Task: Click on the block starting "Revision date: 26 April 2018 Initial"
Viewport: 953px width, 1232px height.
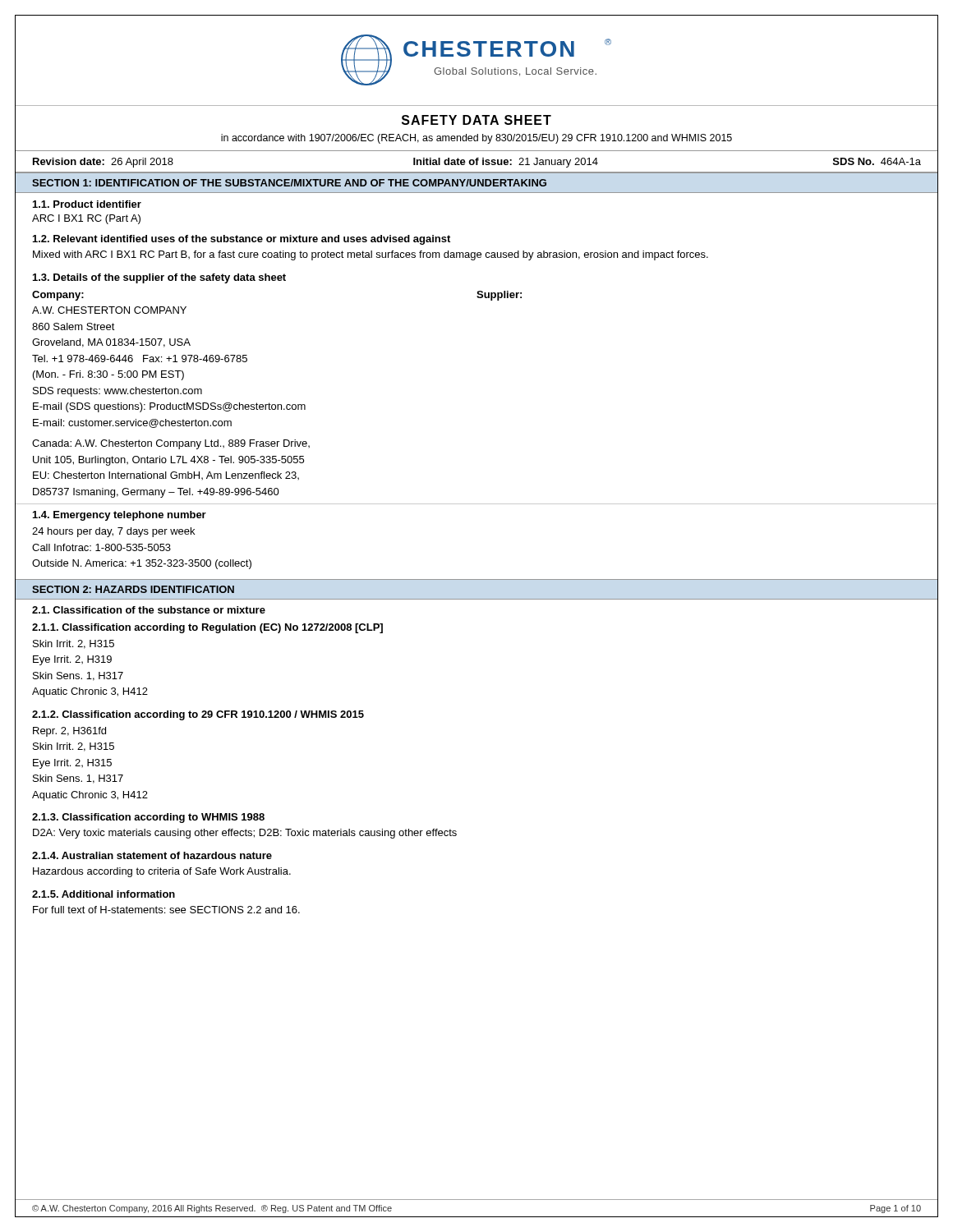Action: pos(476,161)
